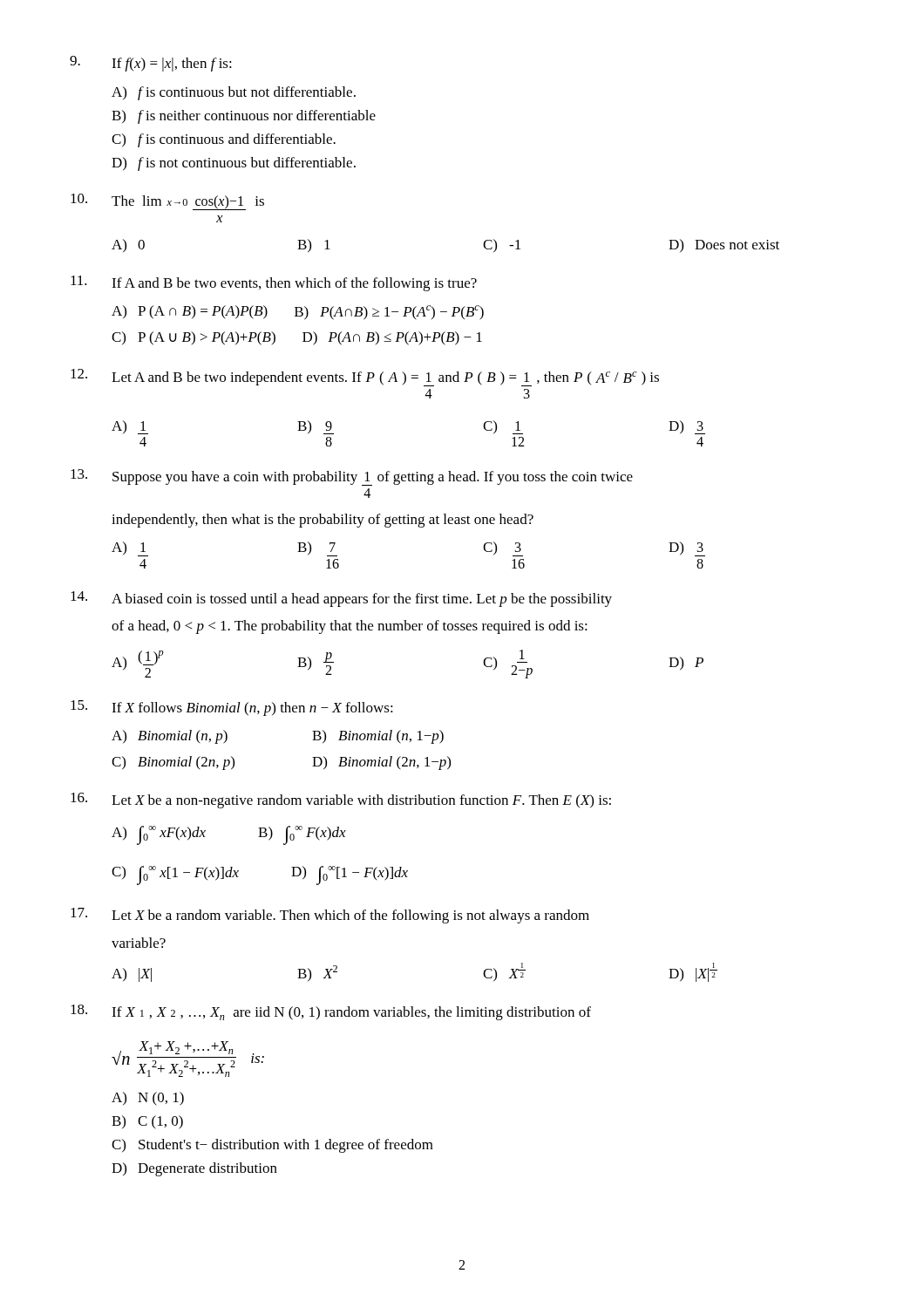Viewport: 924px width, 1308px height.
Task: Locate the list item that reads "12. Let A and B be"
Action: [x=365, y=378]
